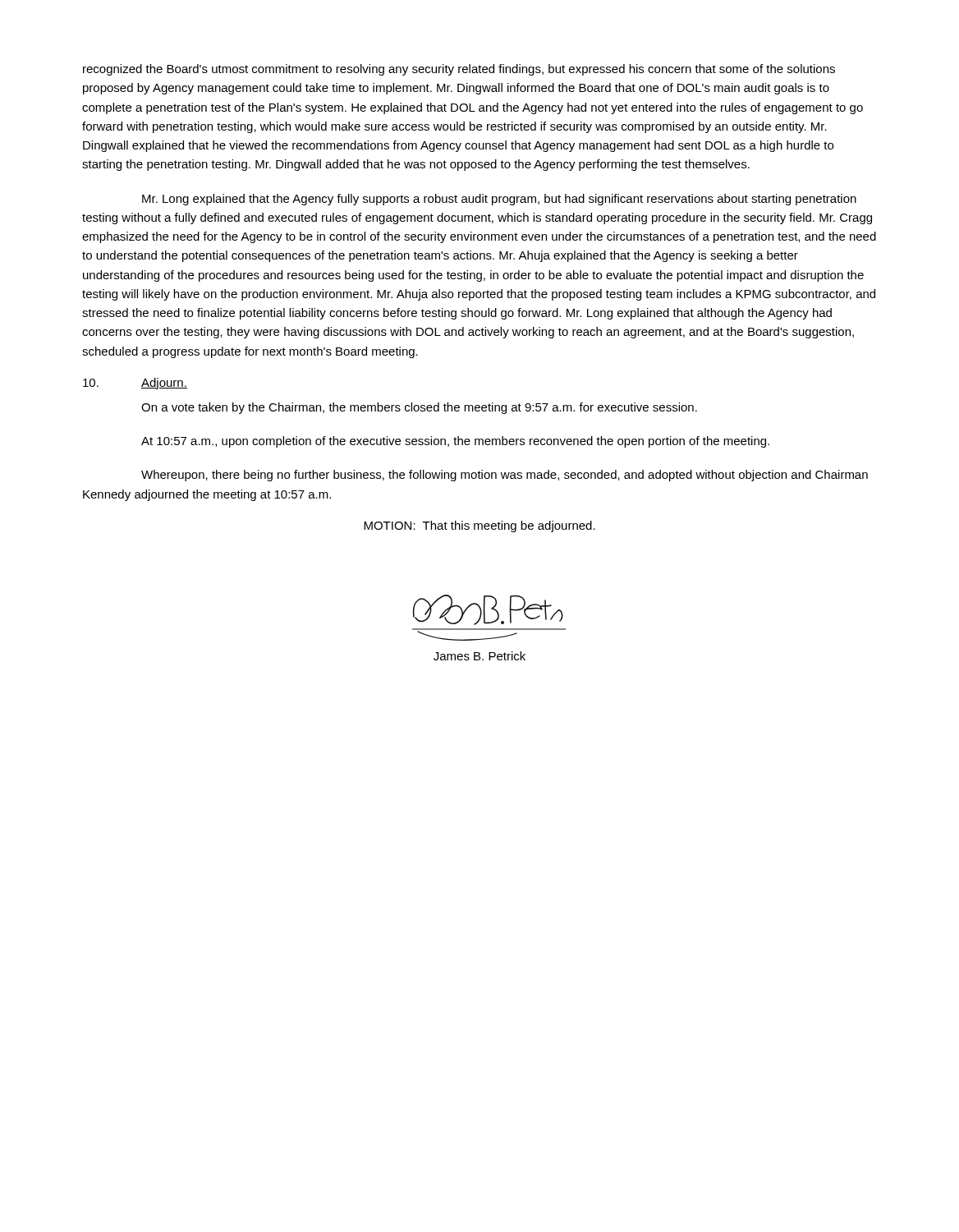Locate the section header that says "10. Adjourn."
Image resolution: width=959 pixels, height=1232 pixels.
[x=135, y=382]
